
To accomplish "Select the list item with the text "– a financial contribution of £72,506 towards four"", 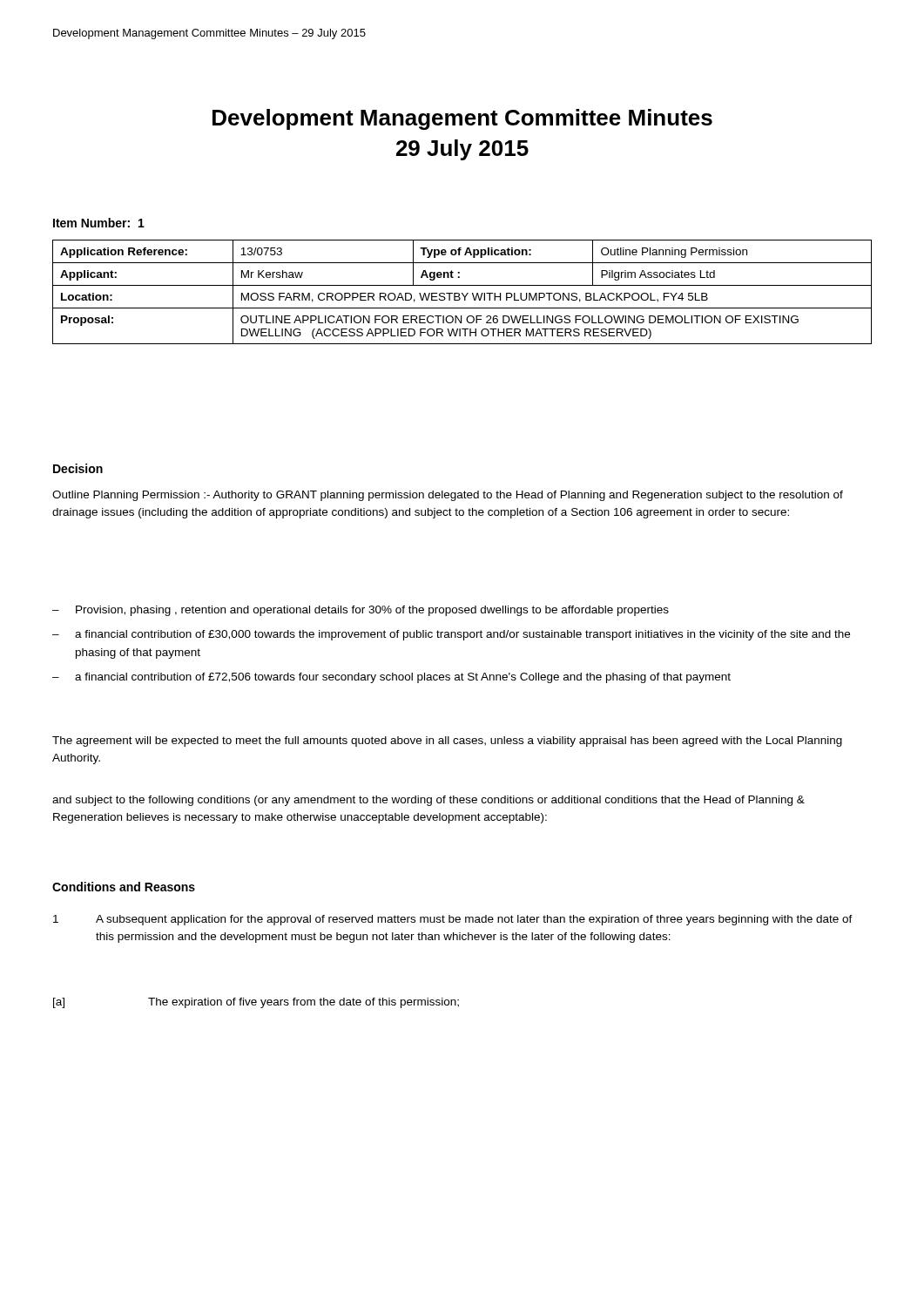I will coord(391,677).
